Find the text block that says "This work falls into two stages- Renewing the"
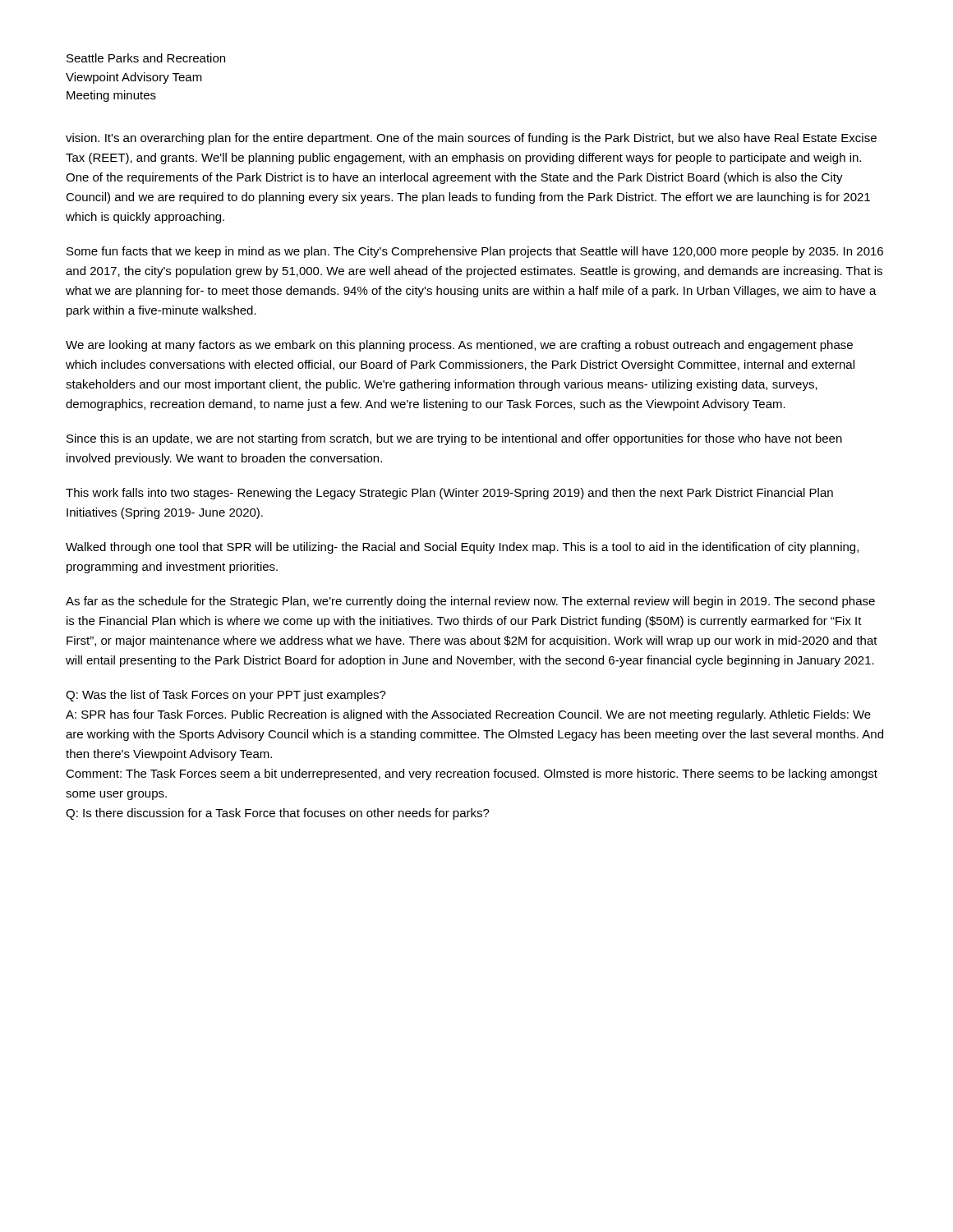This screenshot has height=1232, width=953. [450, 502]
